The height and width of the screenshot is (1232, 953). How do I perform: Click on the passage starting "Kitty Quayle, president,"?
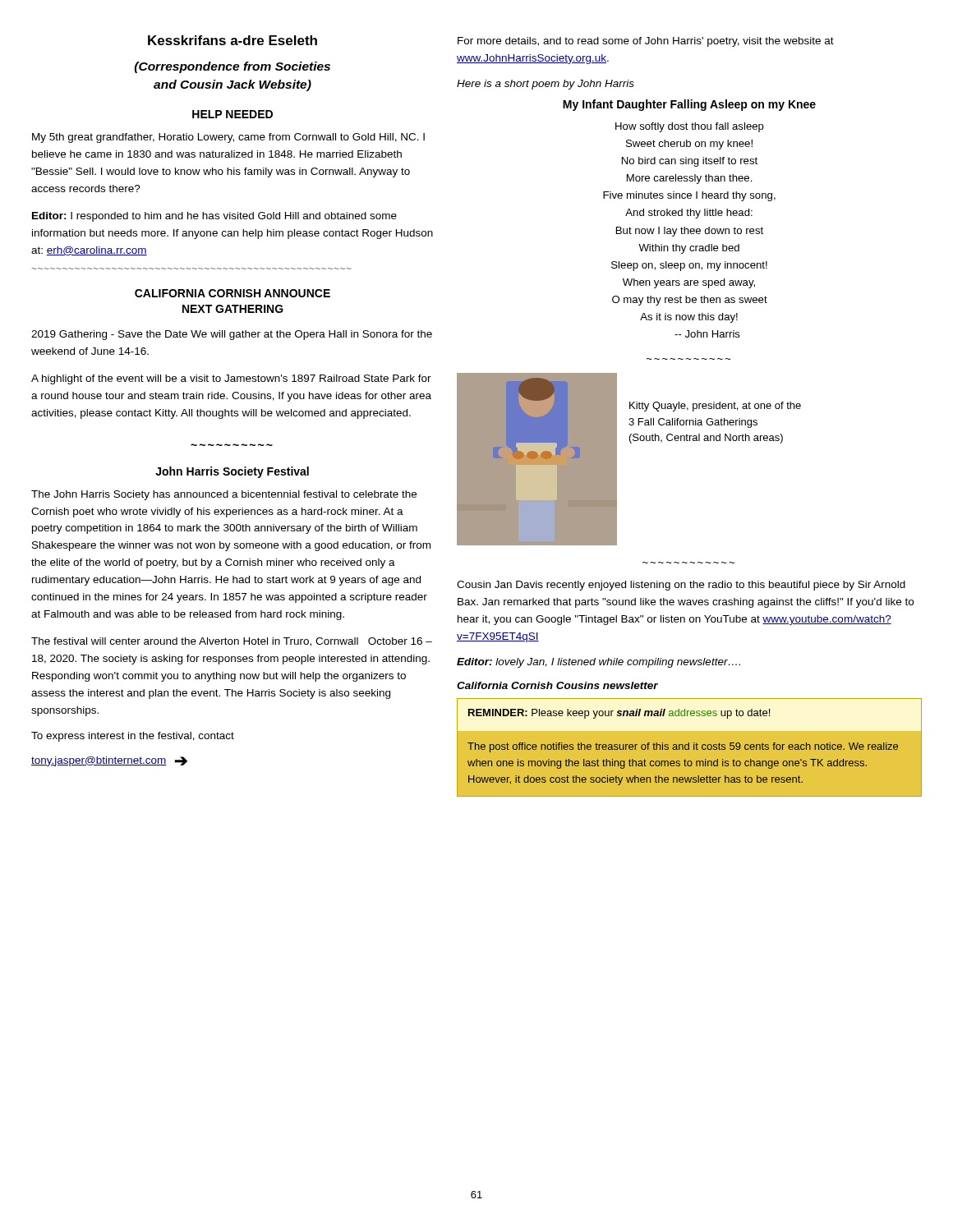pyautogui.click(x=715, y=422)
